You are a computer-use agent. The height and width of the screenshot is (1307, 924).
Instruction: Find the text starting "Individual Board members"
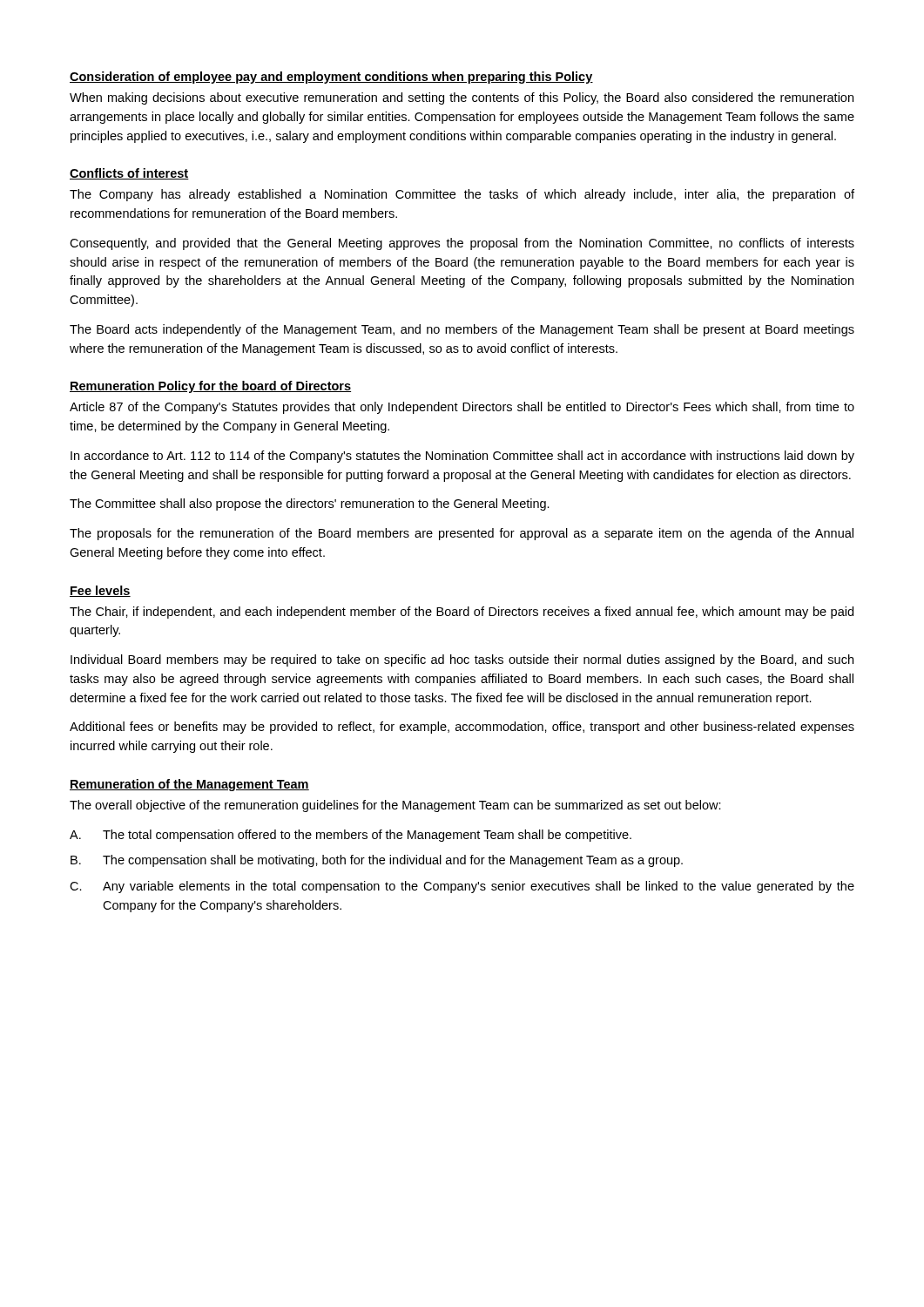tap(462, 679)
